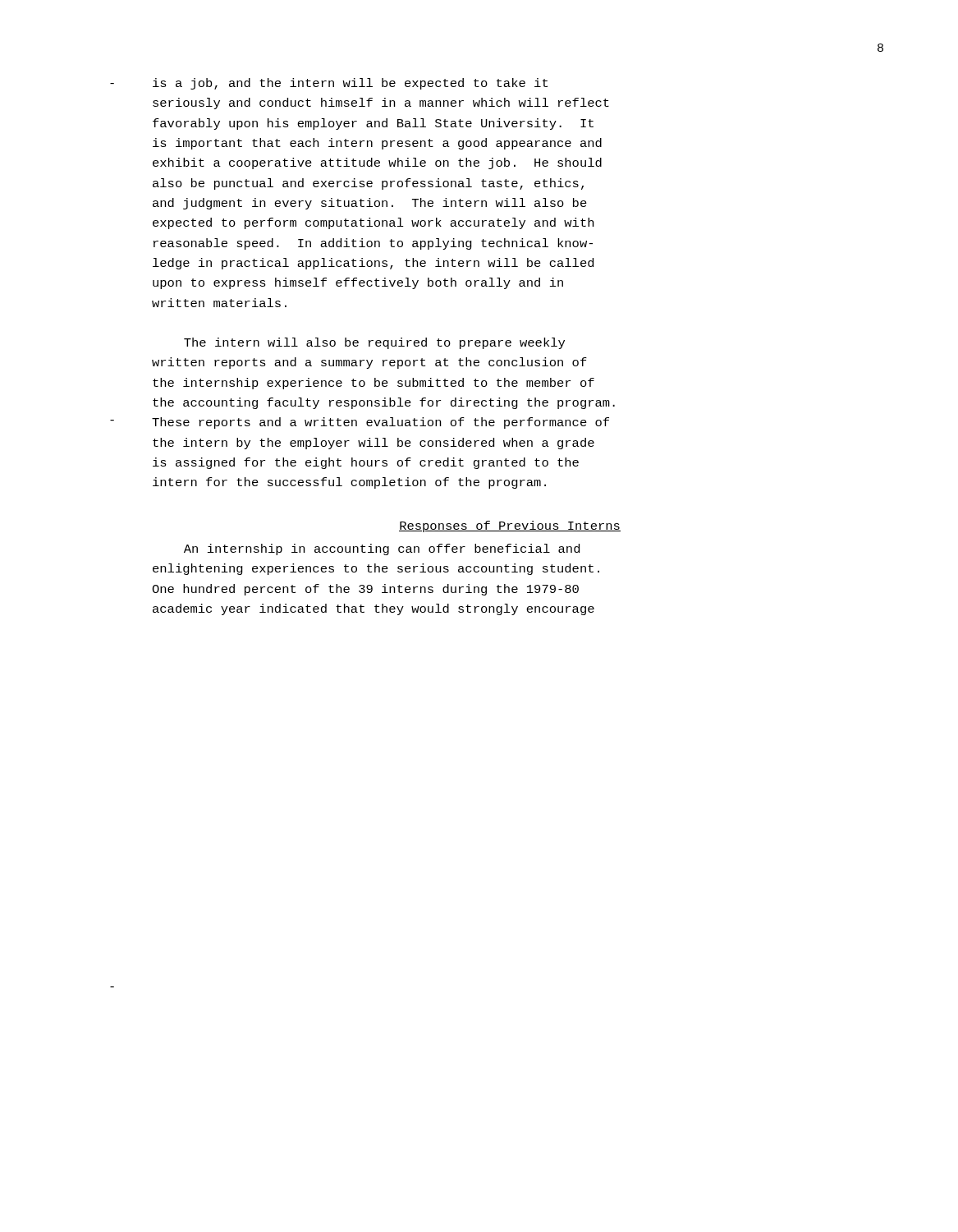This screenshot has width=958, height=1232.
Task: Find the region starting "Responses of Previous Interns"
Action: tap(510, 526)
